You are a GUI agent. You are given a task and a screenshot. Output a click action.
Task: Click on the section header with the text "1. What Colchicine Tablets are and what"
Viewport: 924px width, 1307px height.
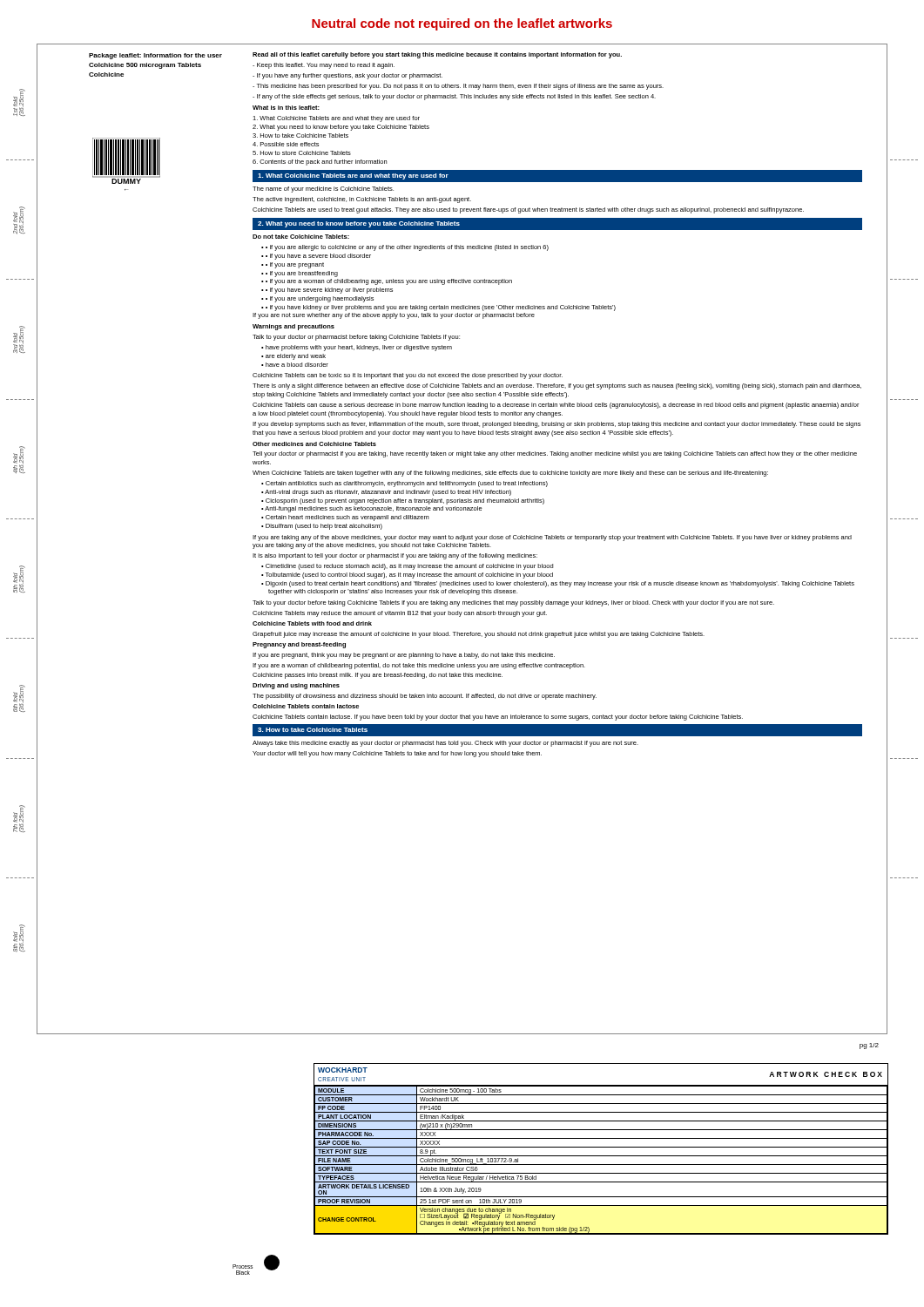coord(353,175)
